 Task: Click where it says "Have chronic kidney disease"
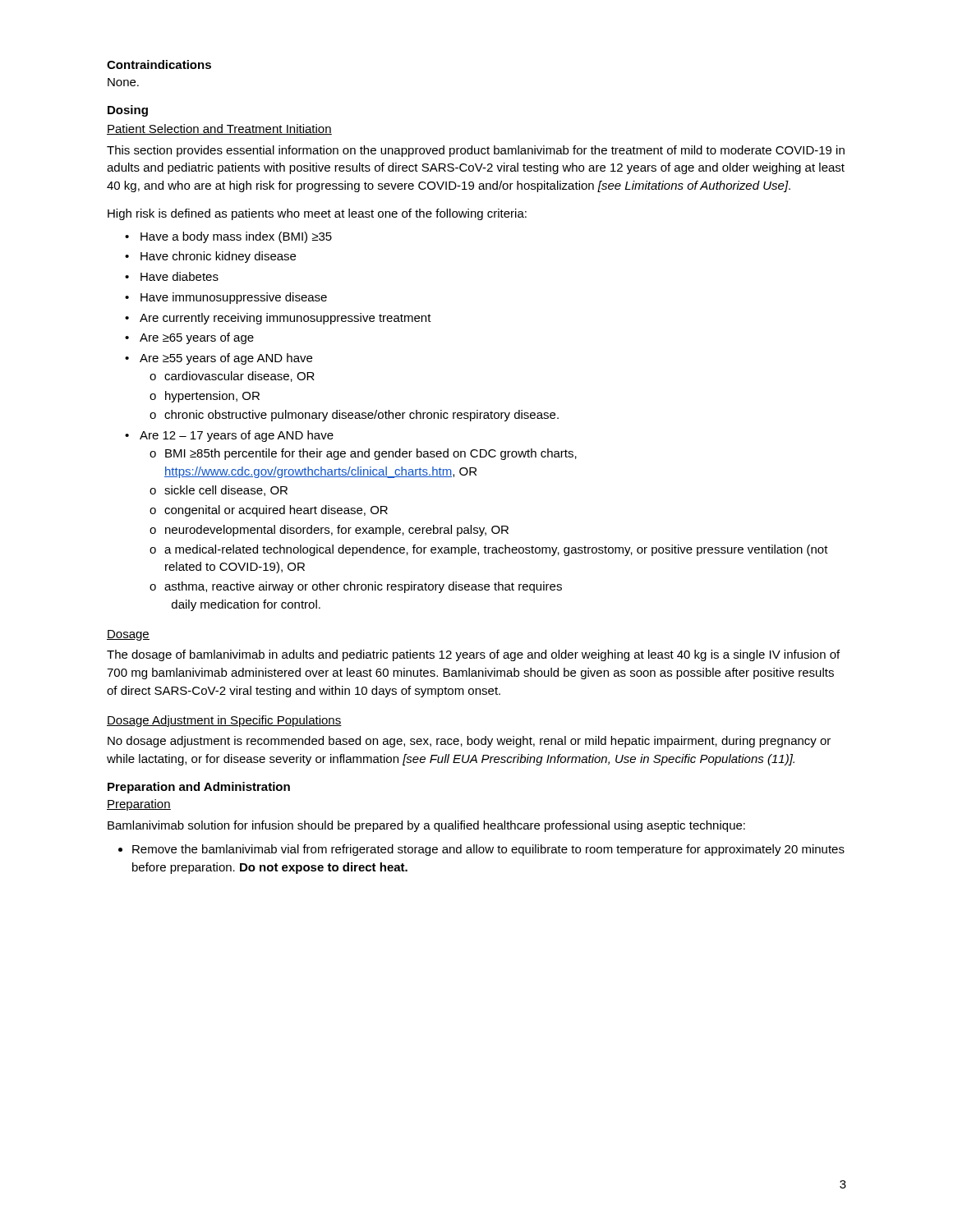coord(218,257)
